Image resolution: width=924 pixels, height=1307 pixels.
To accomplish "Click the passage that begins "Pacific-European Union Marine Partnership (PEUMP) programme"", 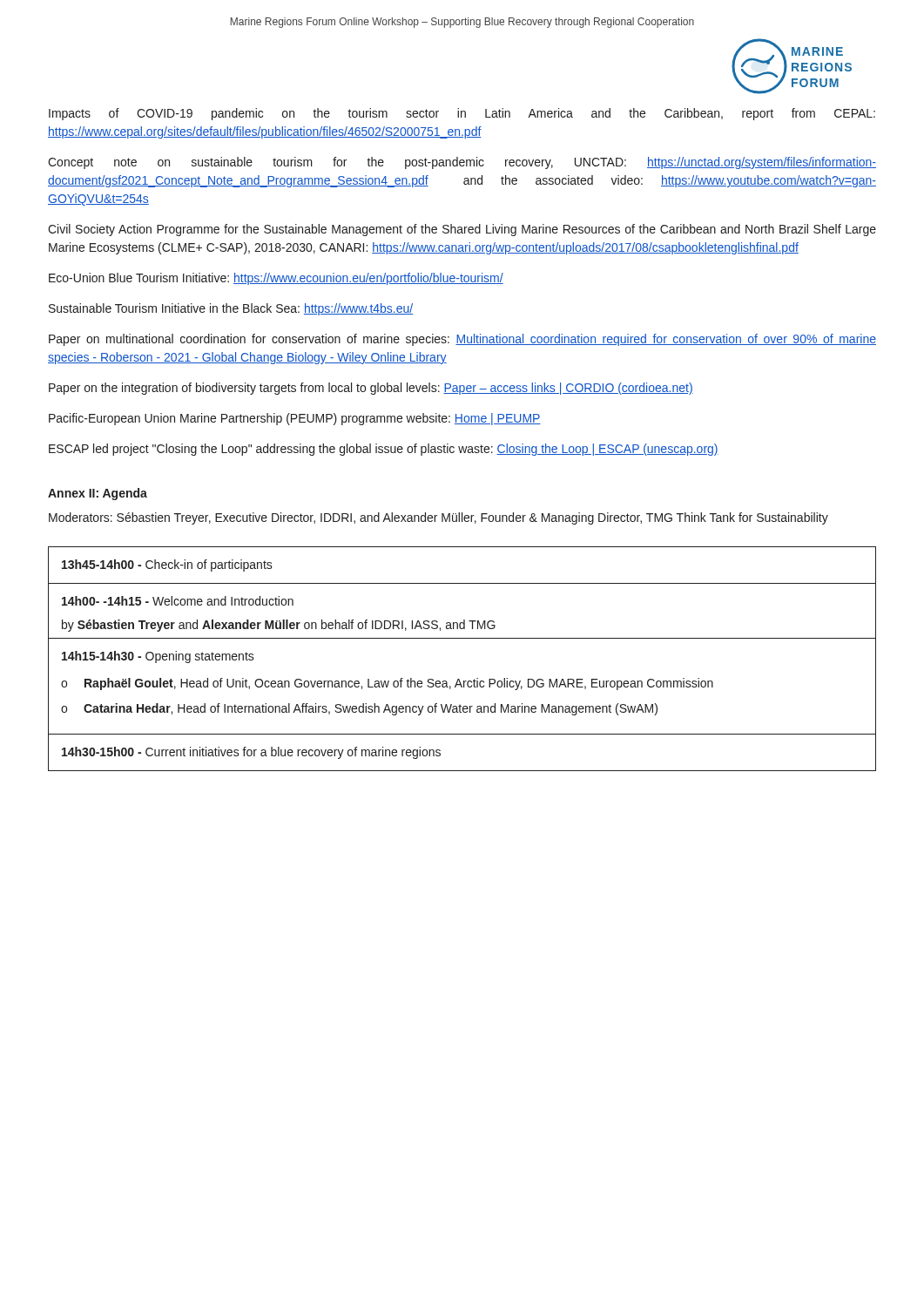I will click(x=294, y=418).
